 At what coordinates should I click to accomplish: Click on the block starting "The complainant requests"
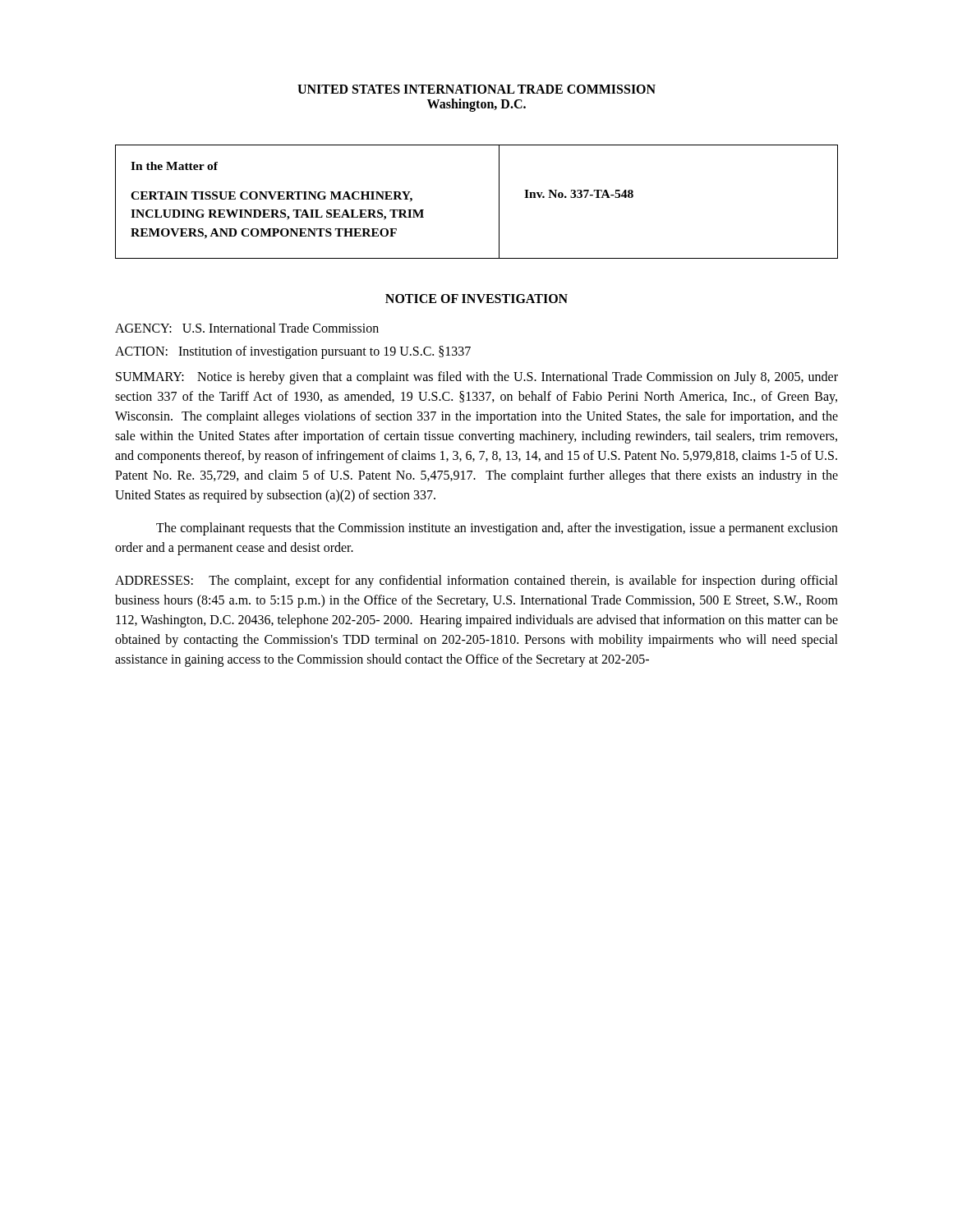476,538
